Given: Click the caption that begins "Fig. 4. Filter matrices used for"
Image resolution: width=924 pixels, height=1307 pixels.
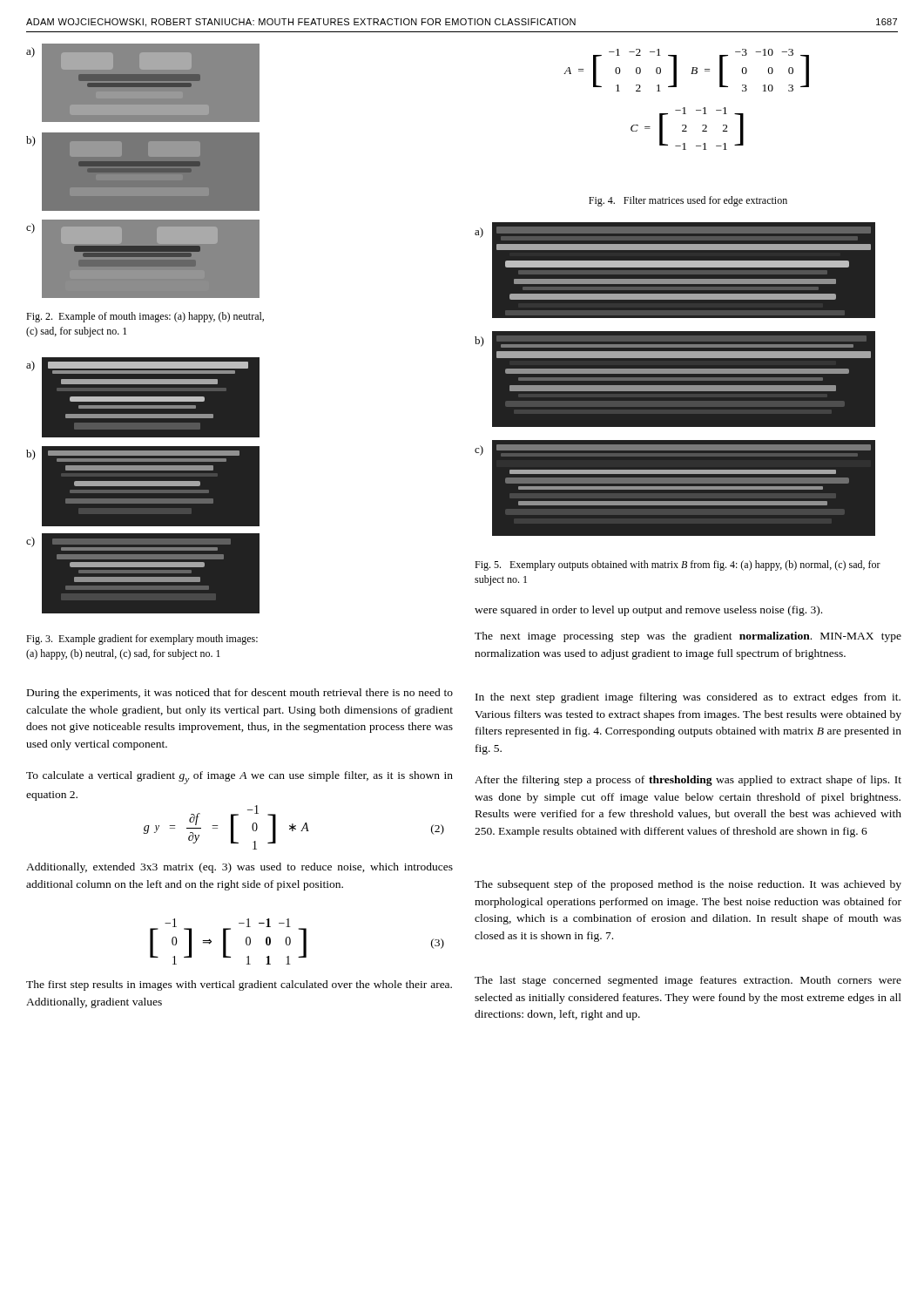Looking at the screenshot, I should tap(688, 200).
